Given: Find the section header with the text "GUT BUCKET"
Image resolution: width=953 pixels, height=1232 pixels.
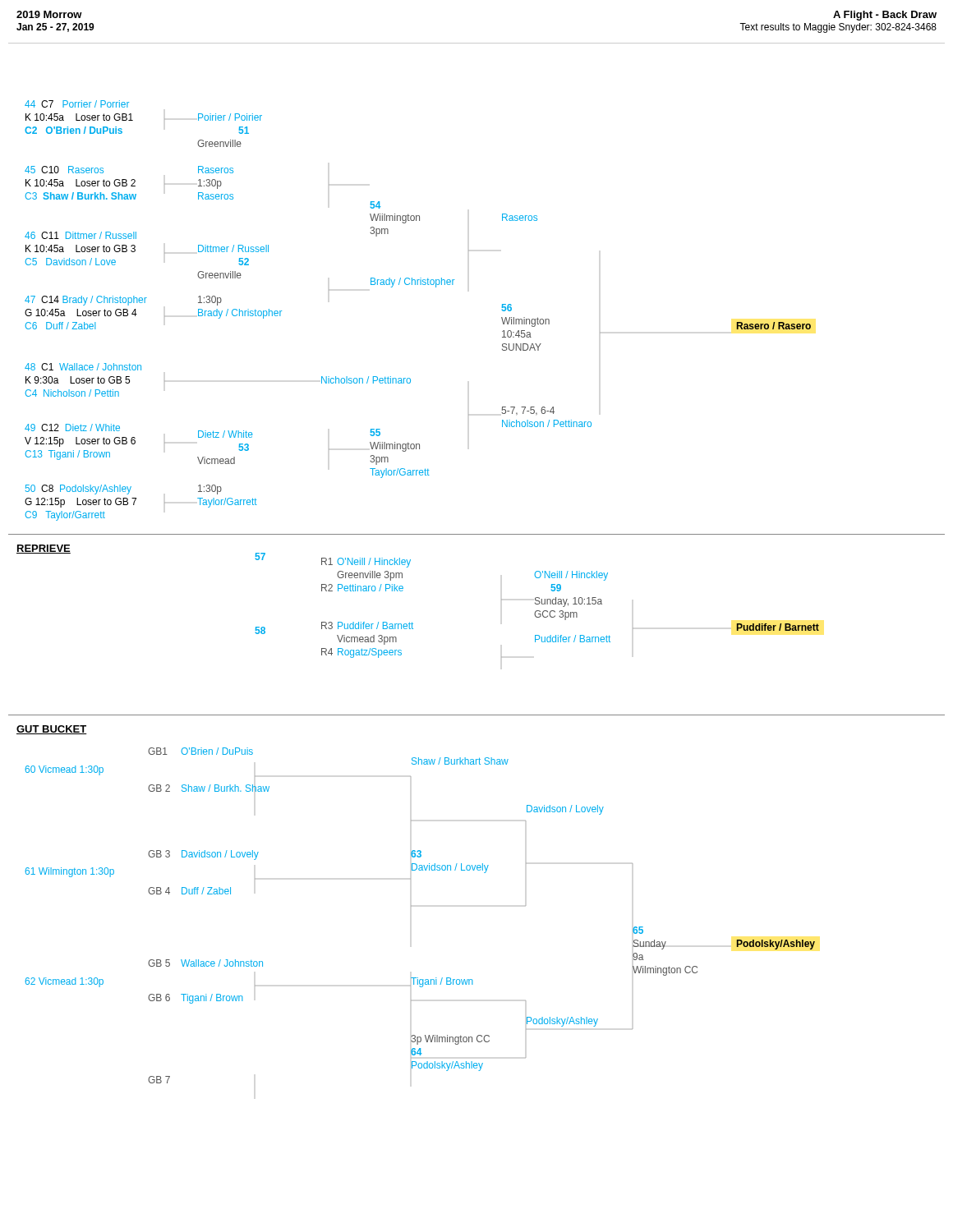Looking at the screenshot, I should point(51,729).
